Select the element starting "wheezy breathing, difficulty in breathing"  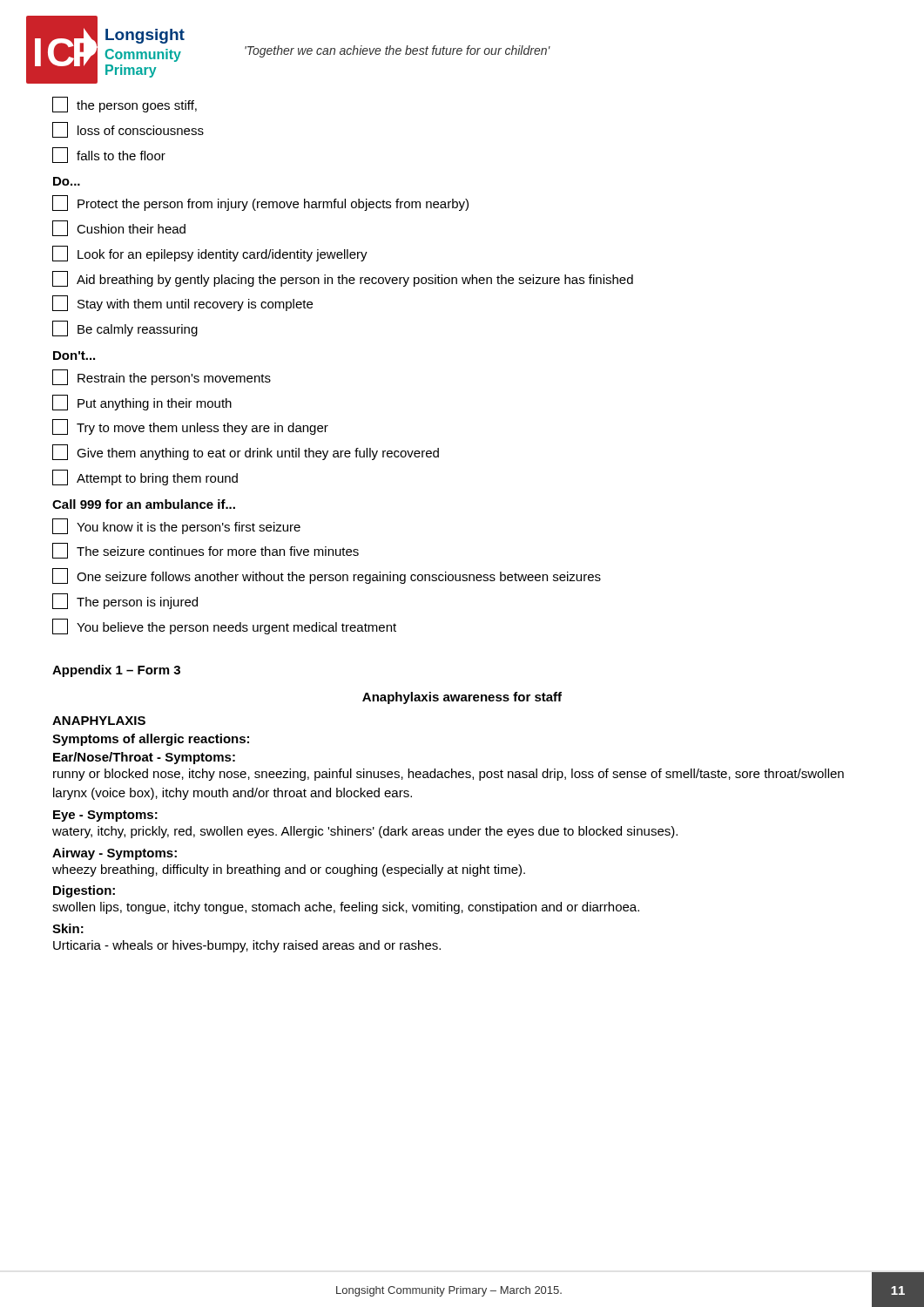[289, 869]
